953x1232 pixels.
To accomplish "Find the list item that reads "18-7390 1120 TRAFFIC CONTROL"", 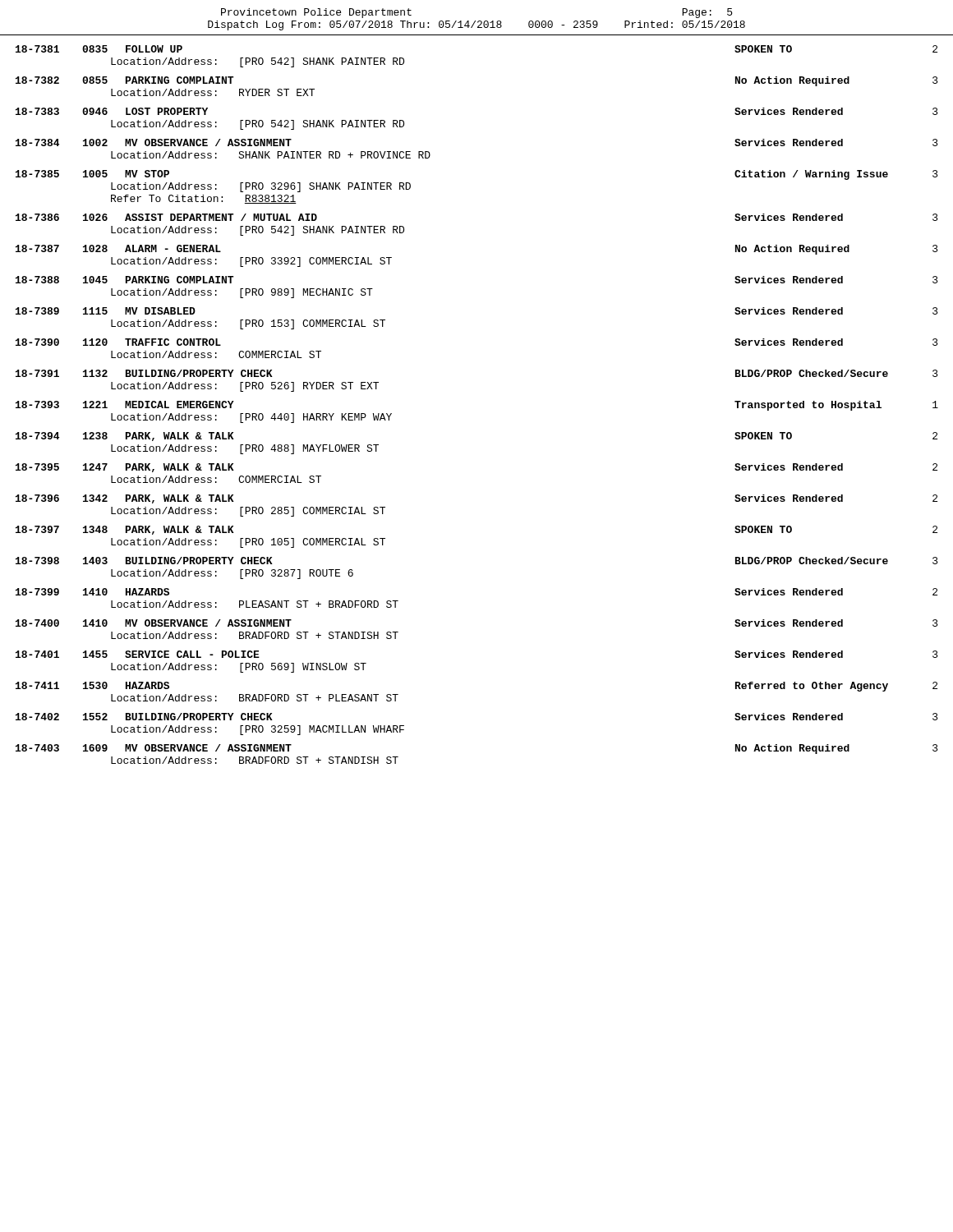I will [37, 342].
